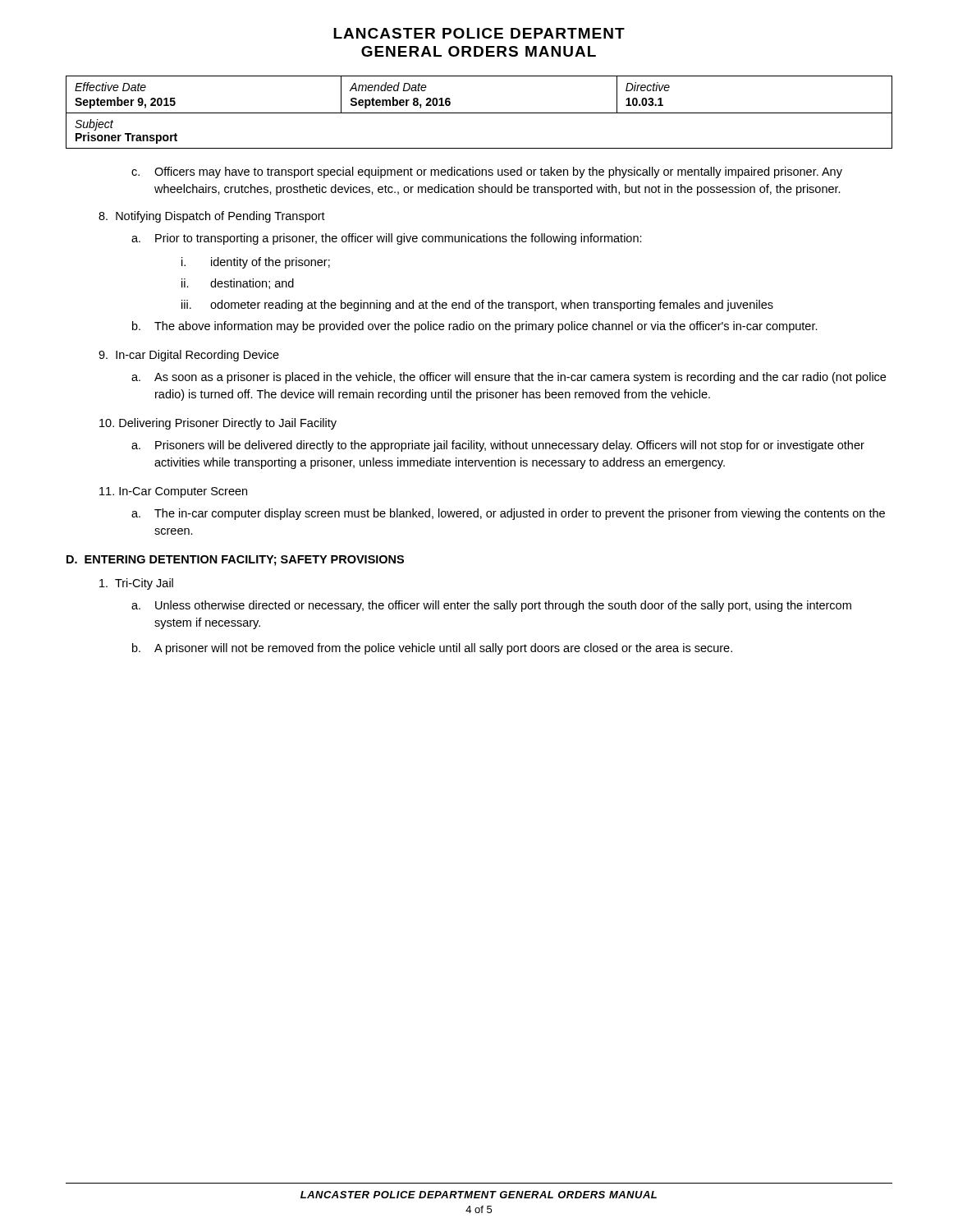Locate the element starting "9. In-car Digital Recording Device"
Viewport: 958px width, 1232px height.
point(189,355)
